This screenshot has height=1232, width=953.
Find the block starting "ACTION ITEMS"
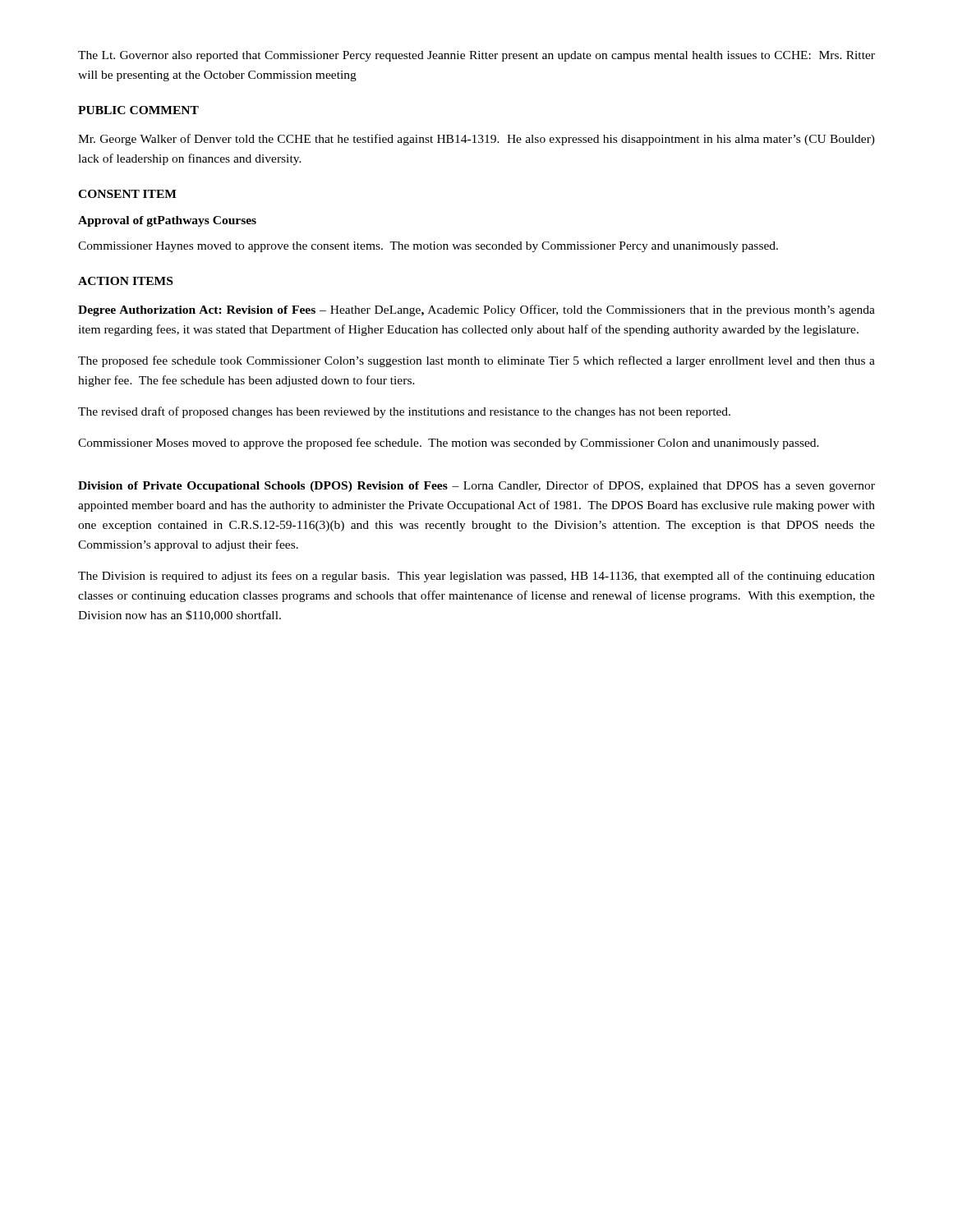tap(126, 281)
